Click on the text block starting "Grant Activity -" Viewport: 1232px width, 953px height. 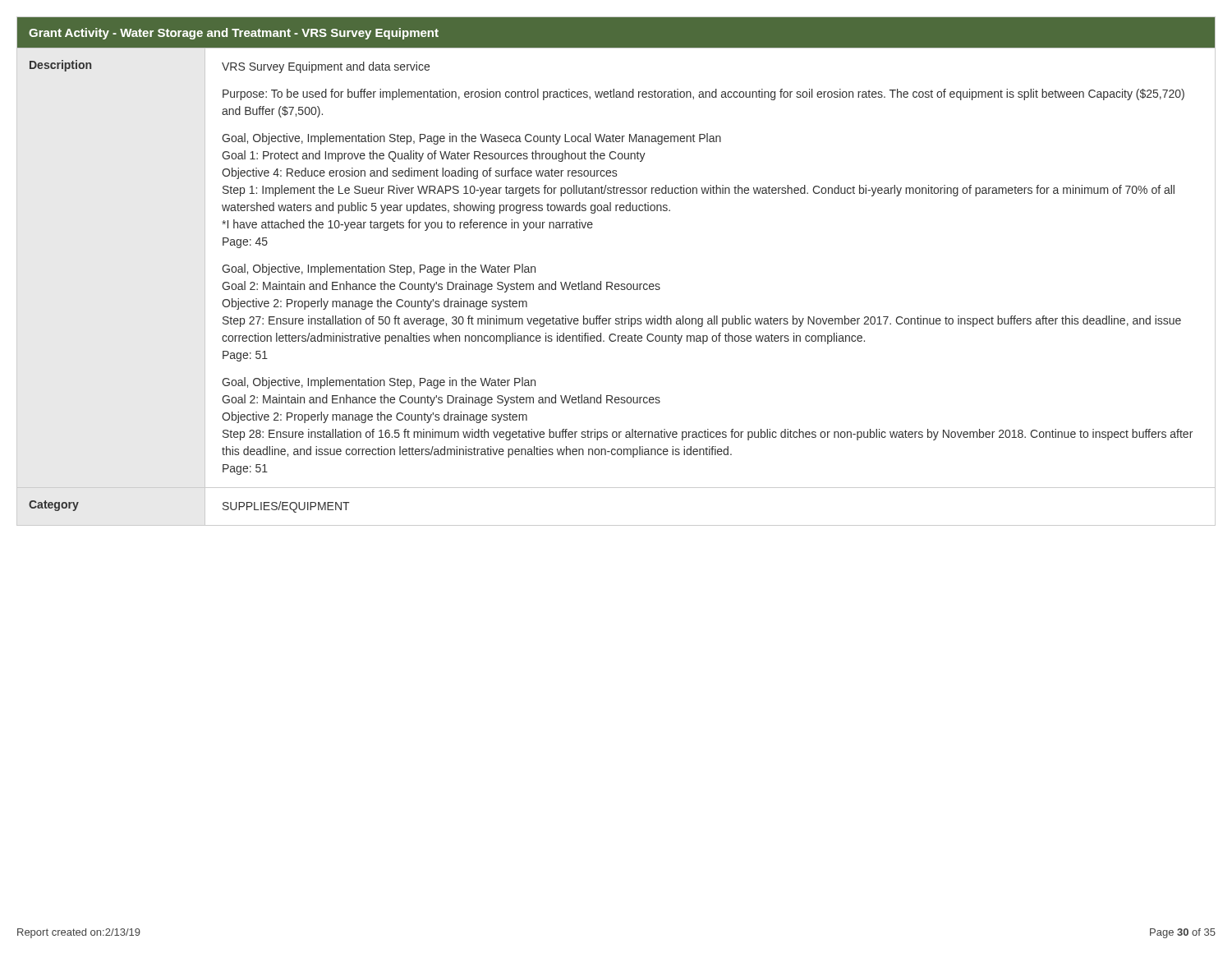pos(234,32)
